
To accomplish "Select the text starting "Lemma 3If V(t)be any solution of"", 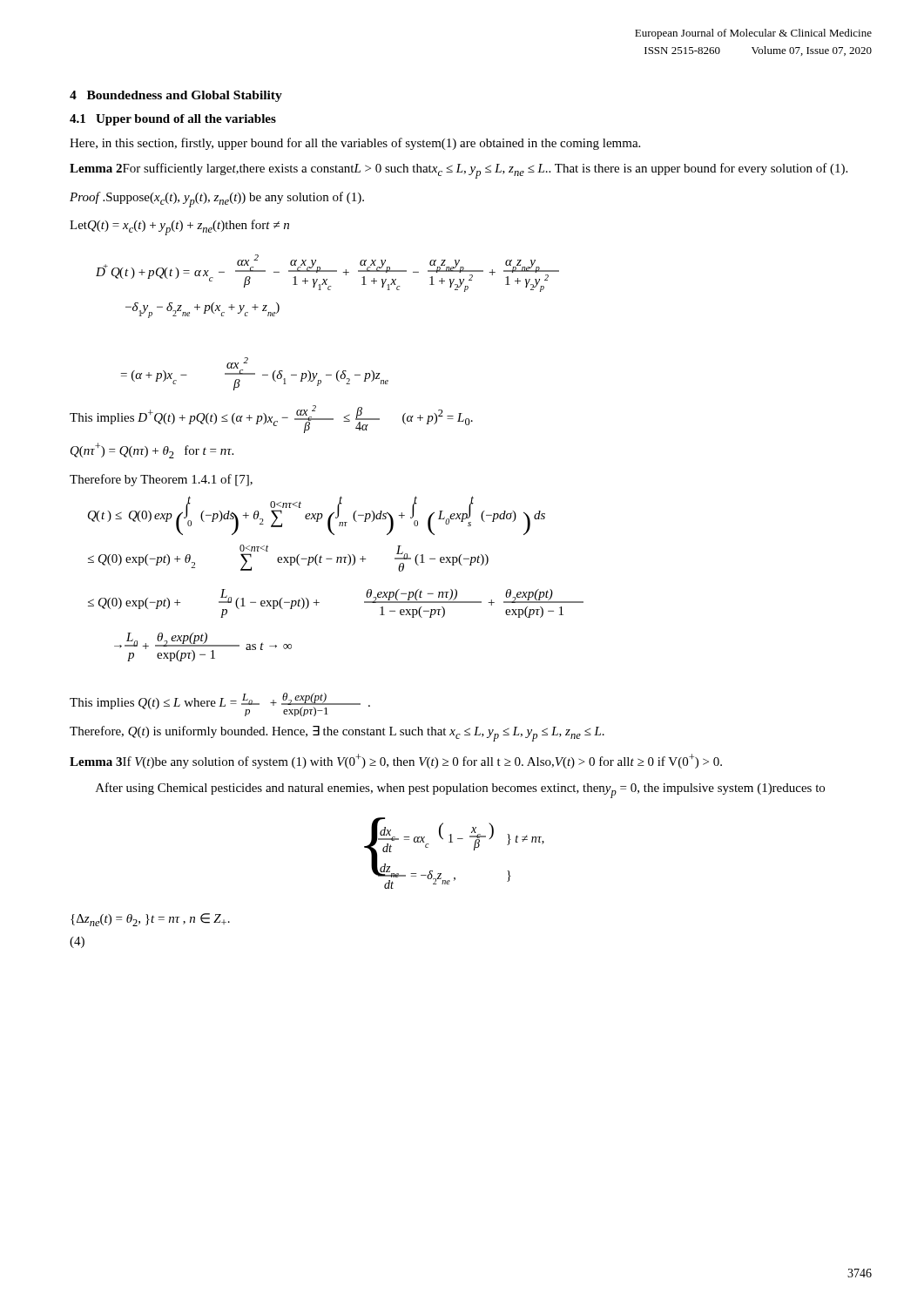I will (462, 761).
